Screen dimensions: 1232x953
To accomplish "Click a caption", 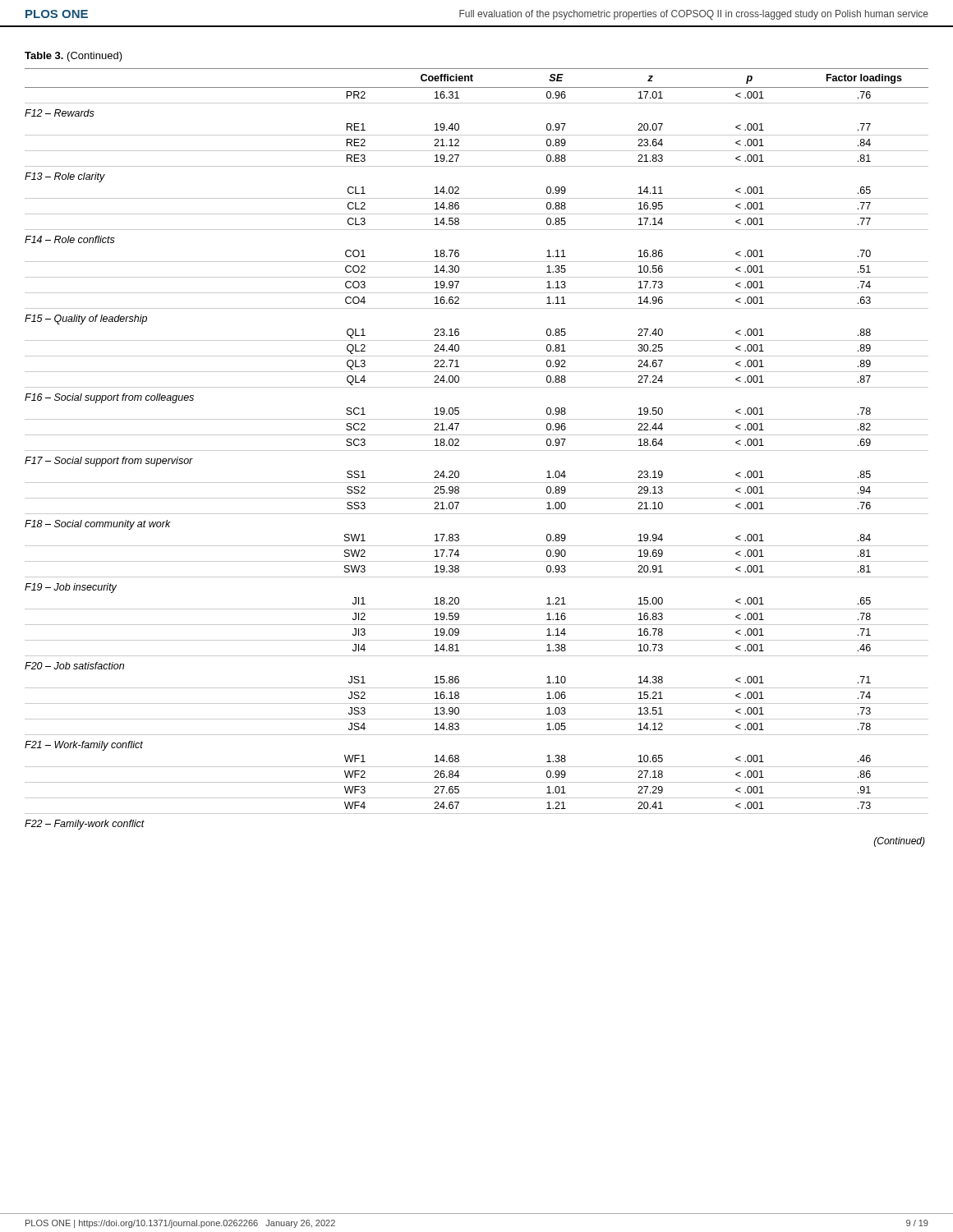I will click(74, 55).
